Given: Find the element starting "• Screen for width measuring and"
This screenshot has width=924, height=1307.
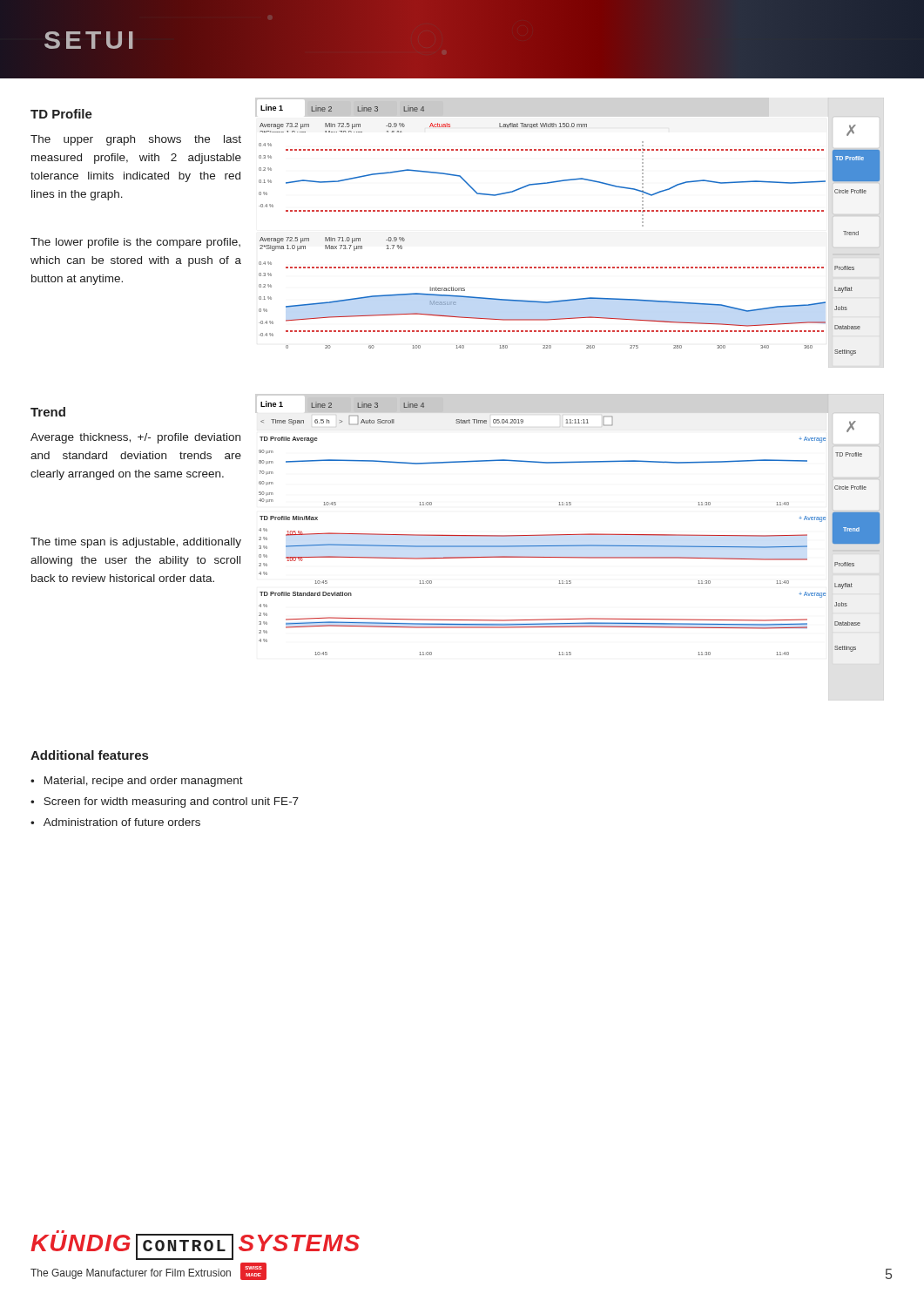Looking at the screenshot, I should [165, 802].
